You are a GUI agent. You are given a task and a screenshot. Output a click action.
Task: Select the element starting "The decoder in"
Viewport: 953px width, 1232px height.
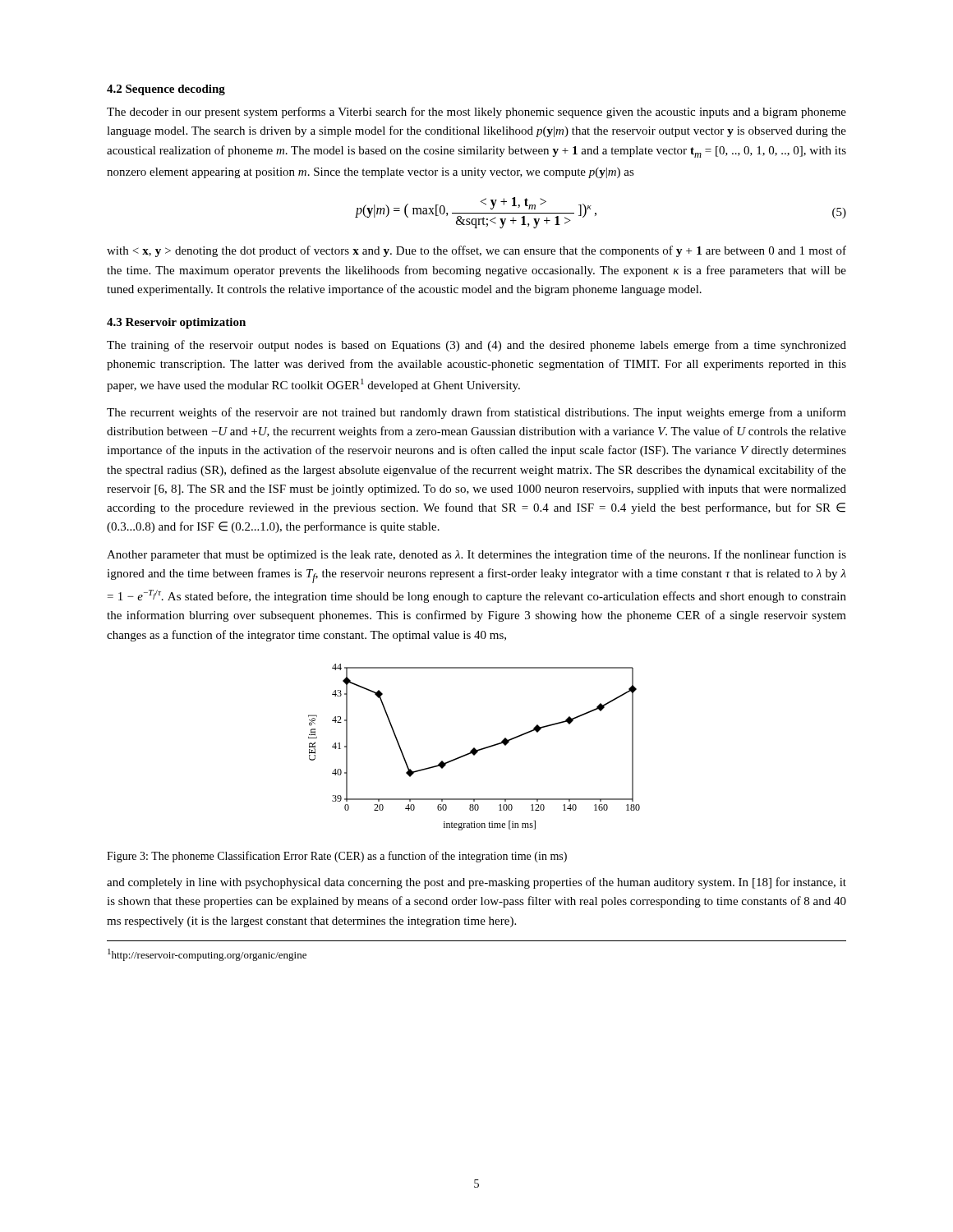[476, 142]
